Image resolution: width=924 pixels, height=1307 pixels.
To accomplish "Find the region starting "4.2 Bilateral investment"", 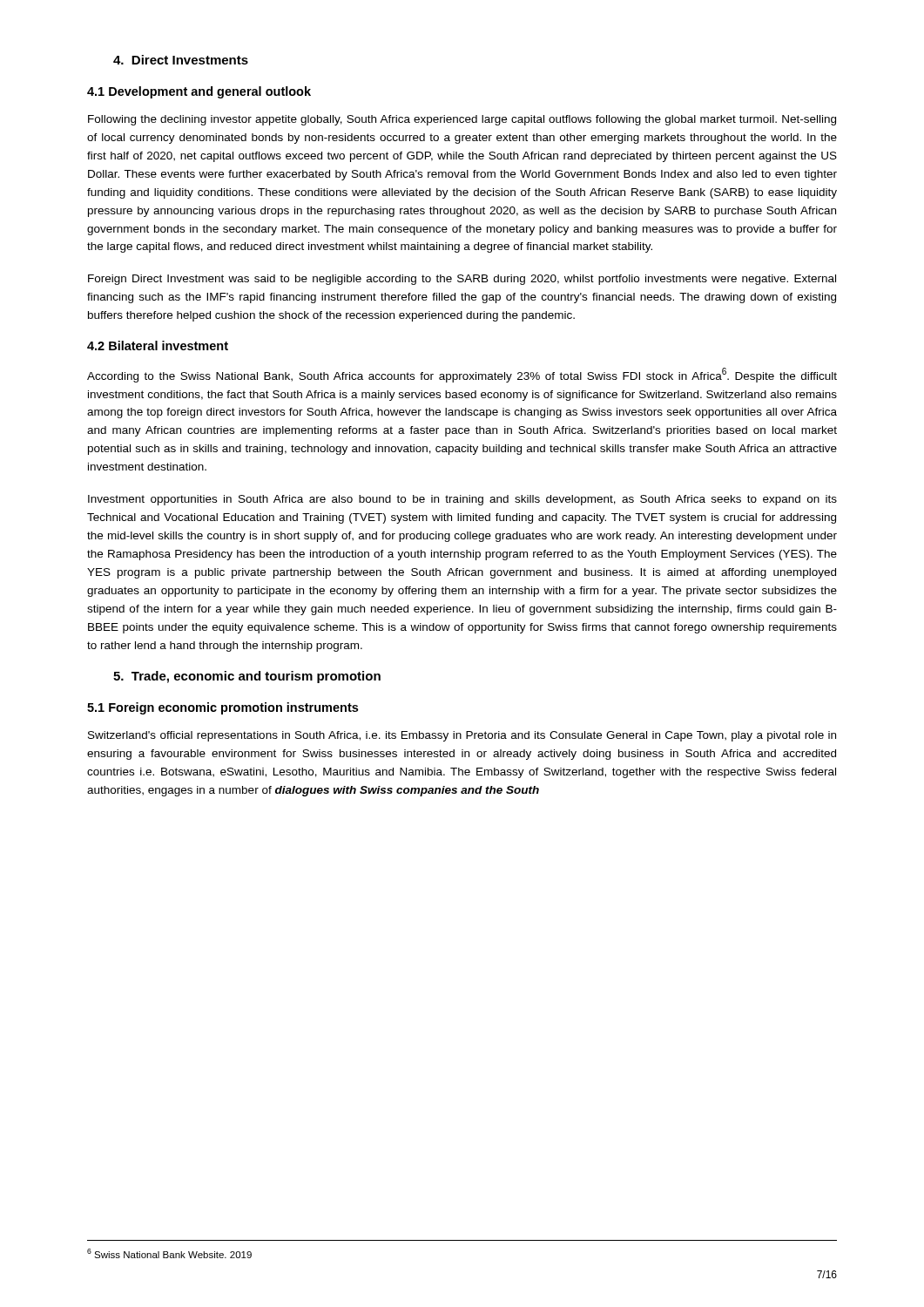I will (x=158, y=346).
